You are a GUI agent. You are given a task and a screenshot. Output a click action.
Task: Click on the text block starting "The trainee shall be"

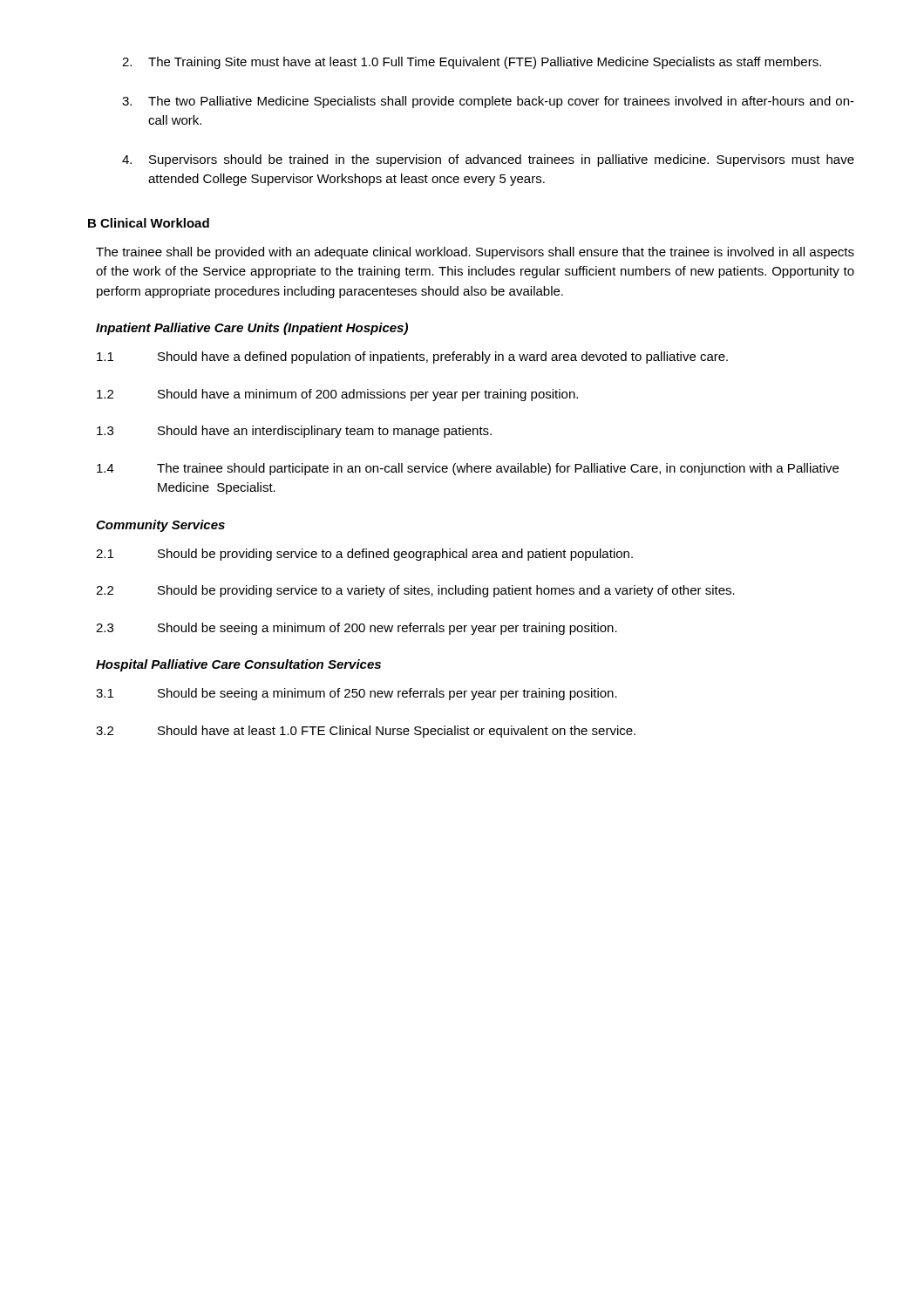(x=475, y=271)
